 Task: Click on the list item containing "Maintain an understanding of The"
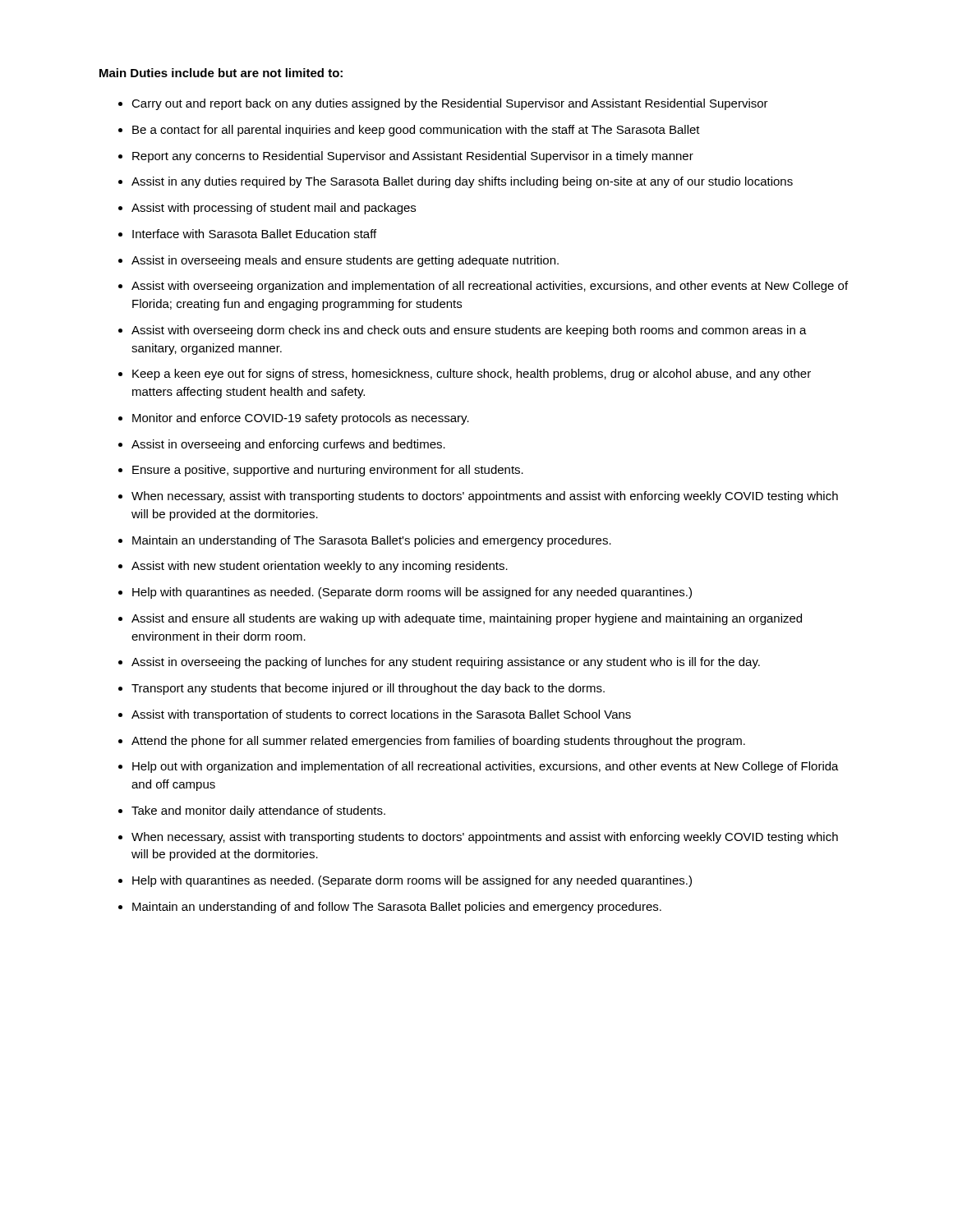[x=372, y=540]
